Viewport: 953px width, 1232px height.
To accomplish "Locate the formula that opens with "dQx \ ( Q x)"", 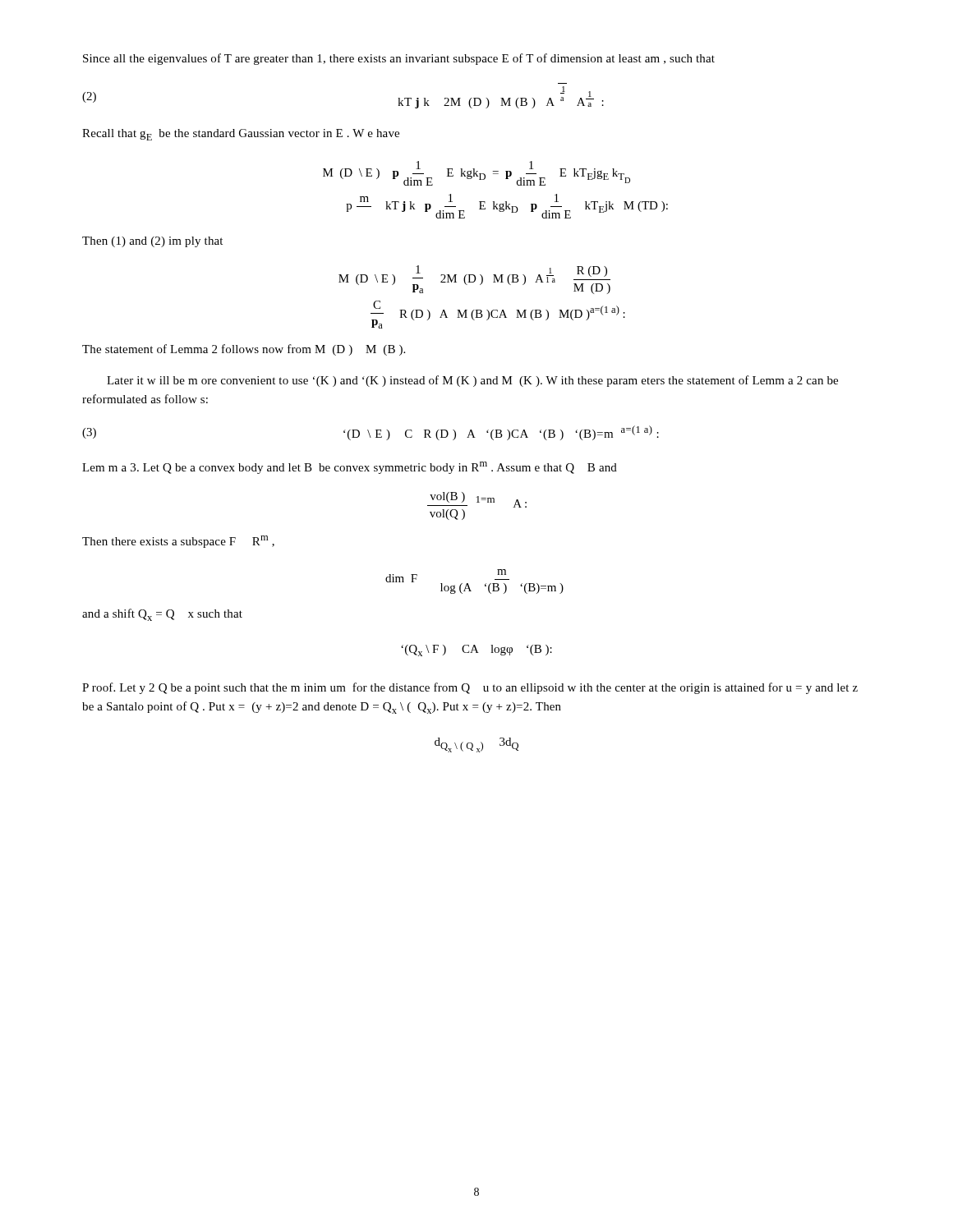I will pos(476,744).
